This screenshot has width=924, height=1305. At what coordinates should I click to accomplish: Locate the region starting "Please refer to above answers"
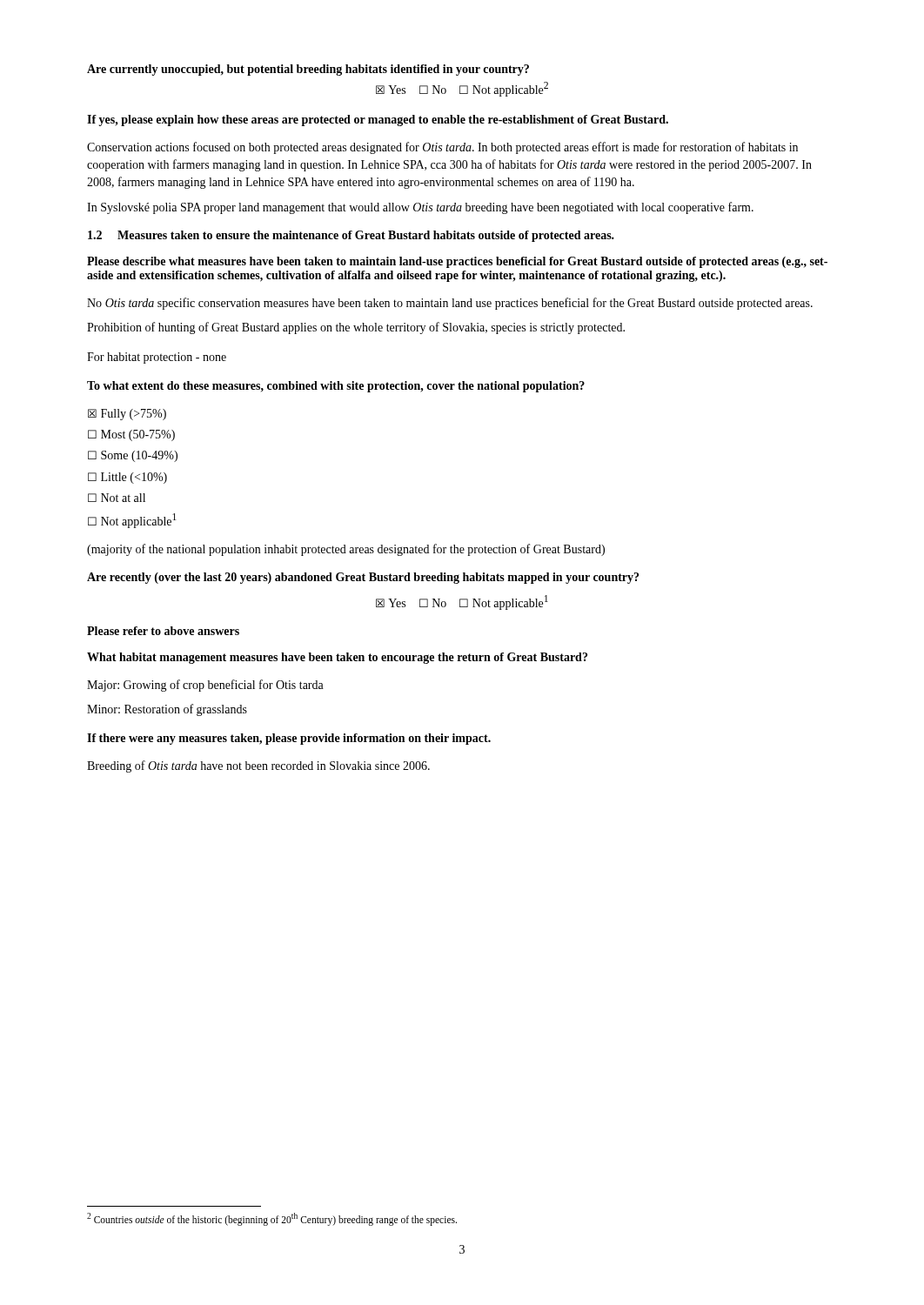pos(163,631)
